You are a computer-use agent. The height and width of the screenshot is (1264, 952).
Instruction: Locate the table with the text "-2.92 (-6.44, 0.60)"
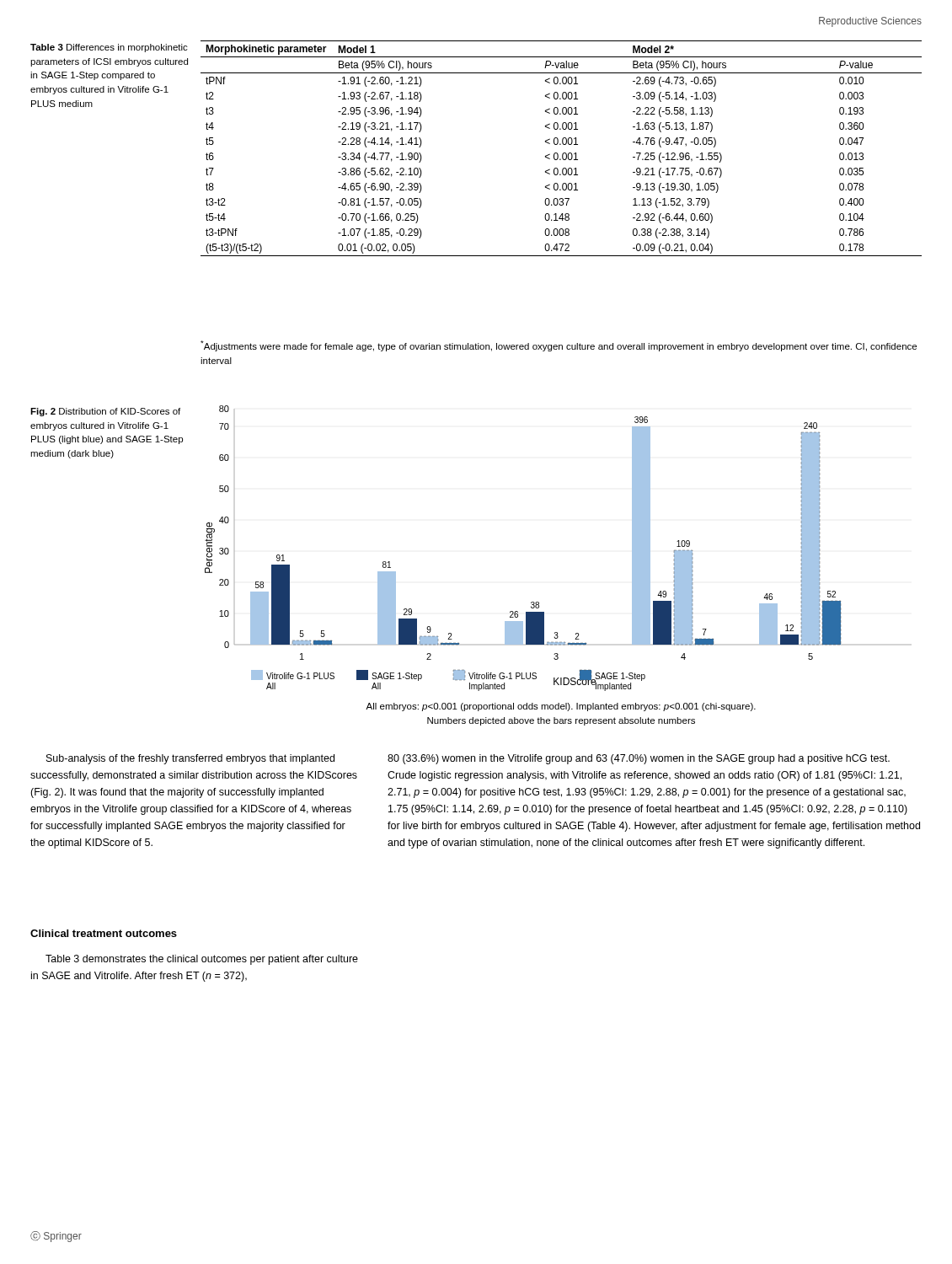tap(561, 148)
